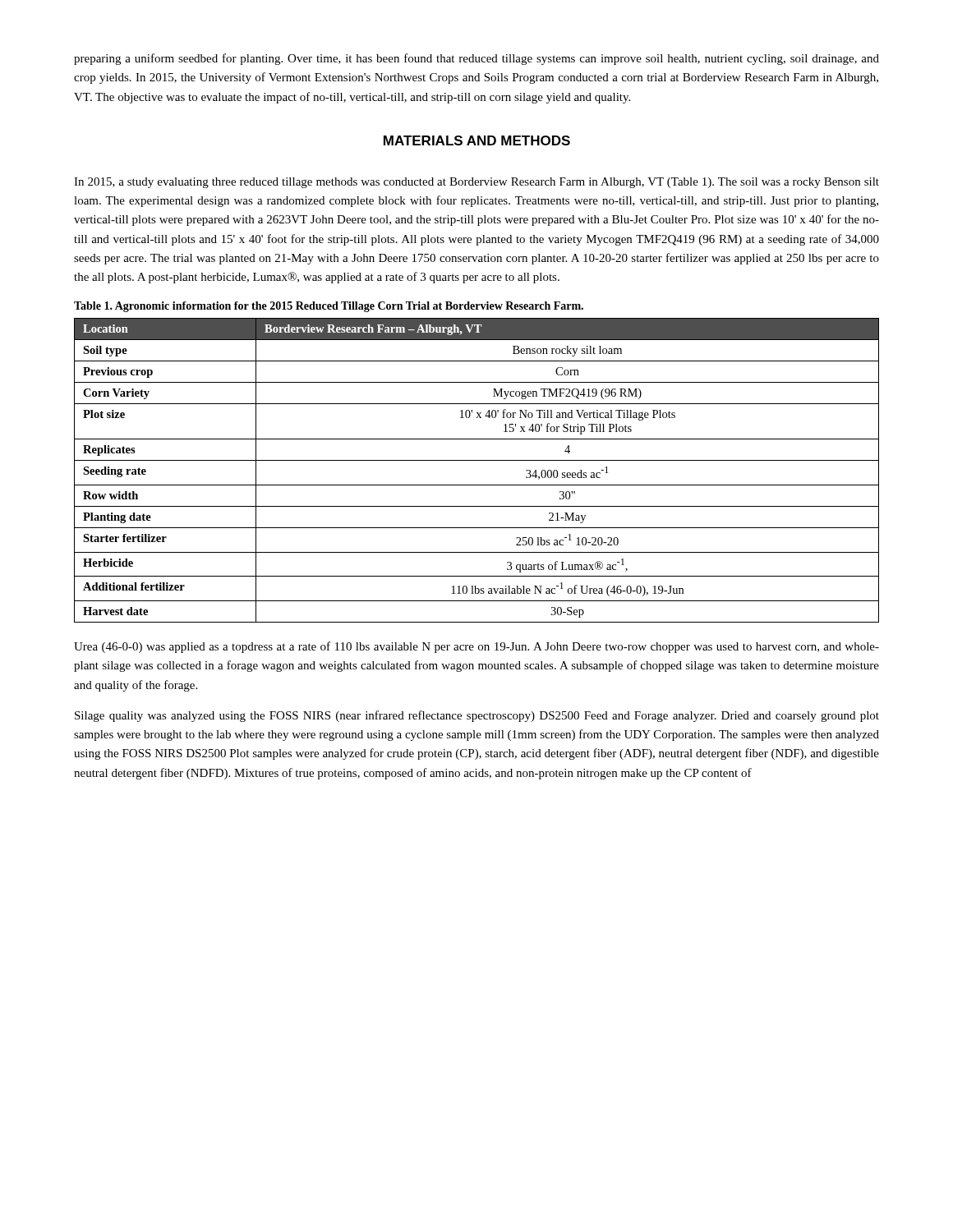This screenshot has width=953, height=1232.
Task: Locate the caption with the text "Table 1. Agronomic information for"
Action: (329, 306)
